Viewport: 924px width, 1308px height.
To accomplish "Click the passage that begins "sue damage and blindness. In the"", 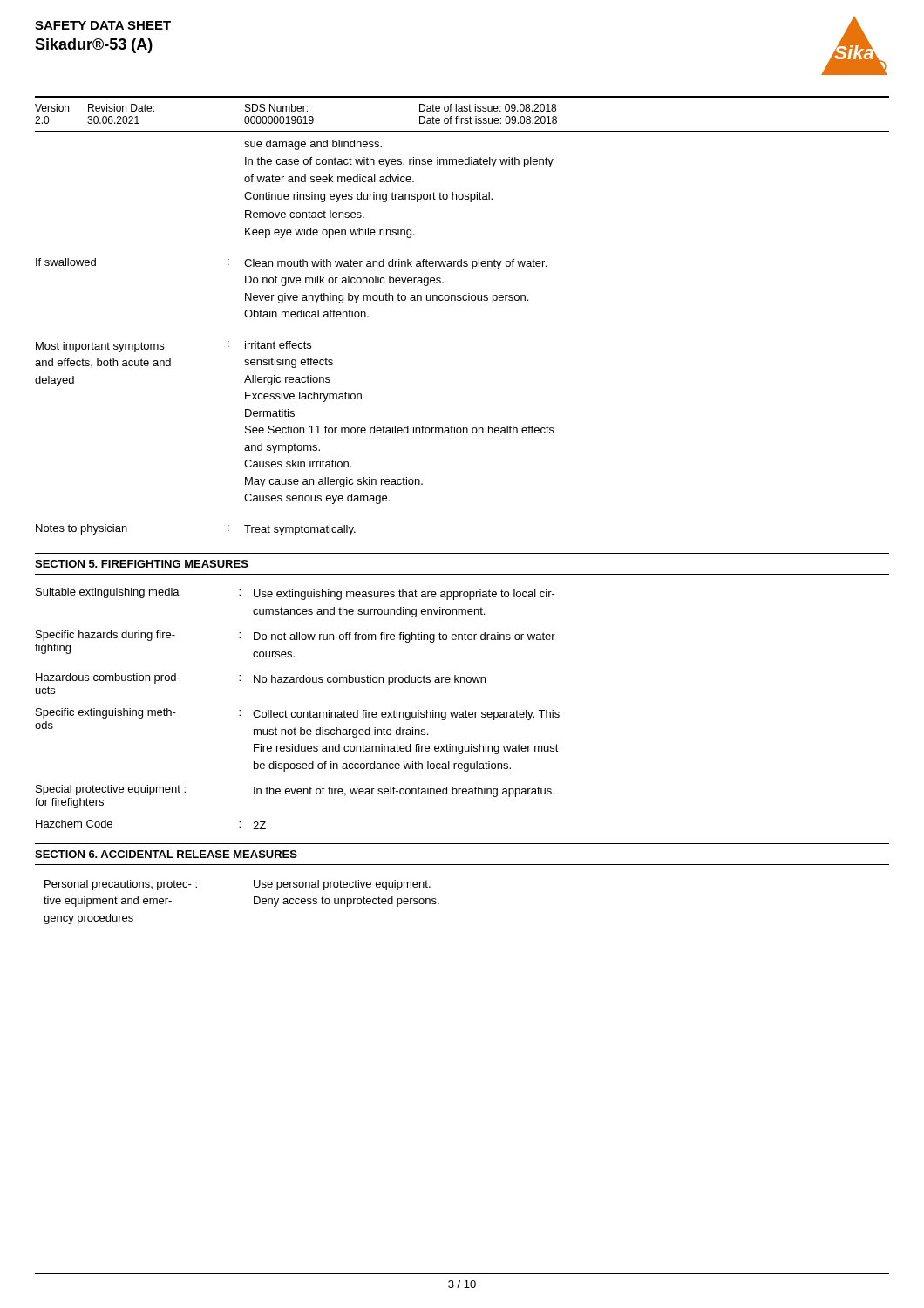I will pyautogui.click(x=399, y=187).
